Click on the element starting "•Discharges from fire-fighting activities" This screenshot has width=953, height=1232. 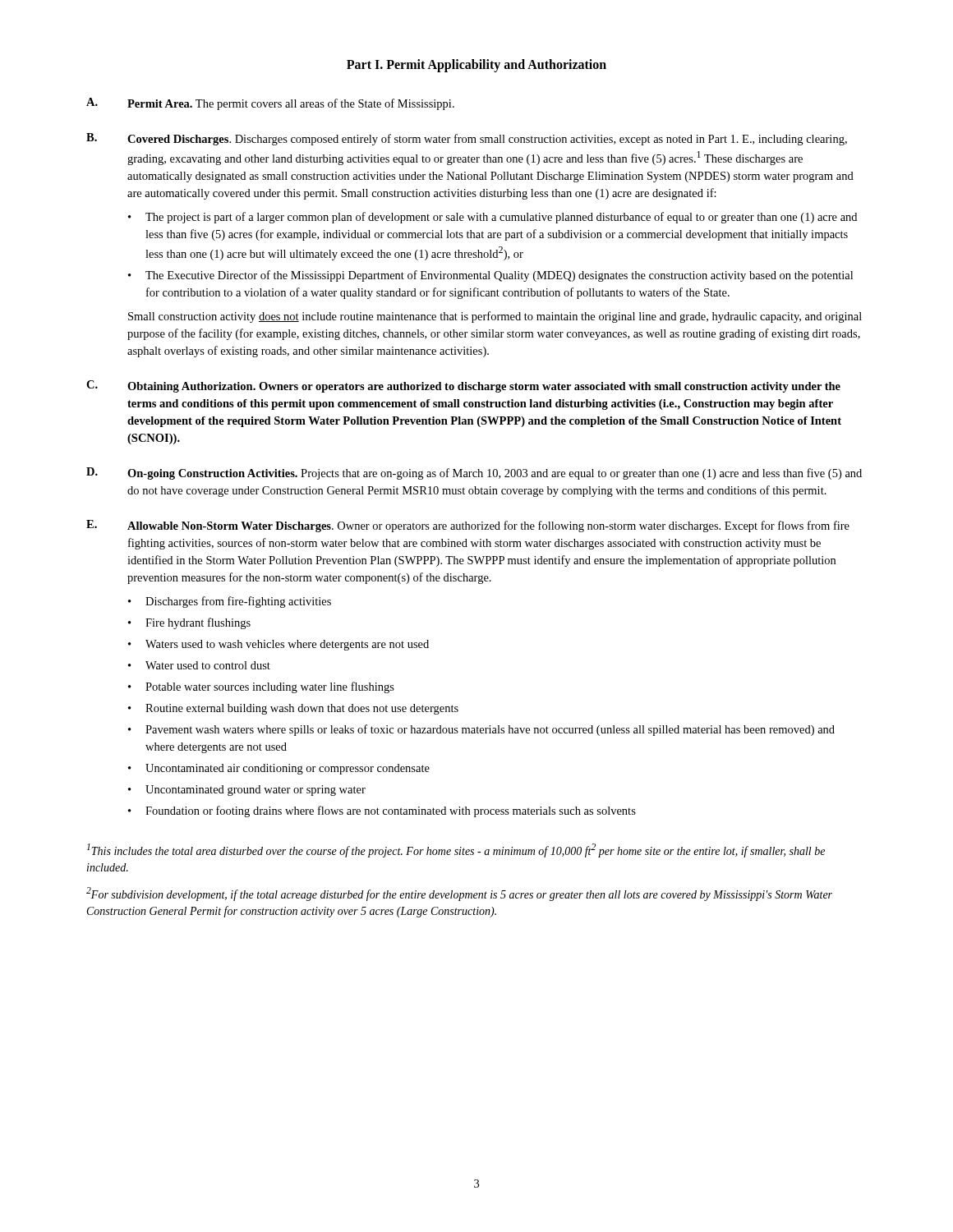(230, 602)
